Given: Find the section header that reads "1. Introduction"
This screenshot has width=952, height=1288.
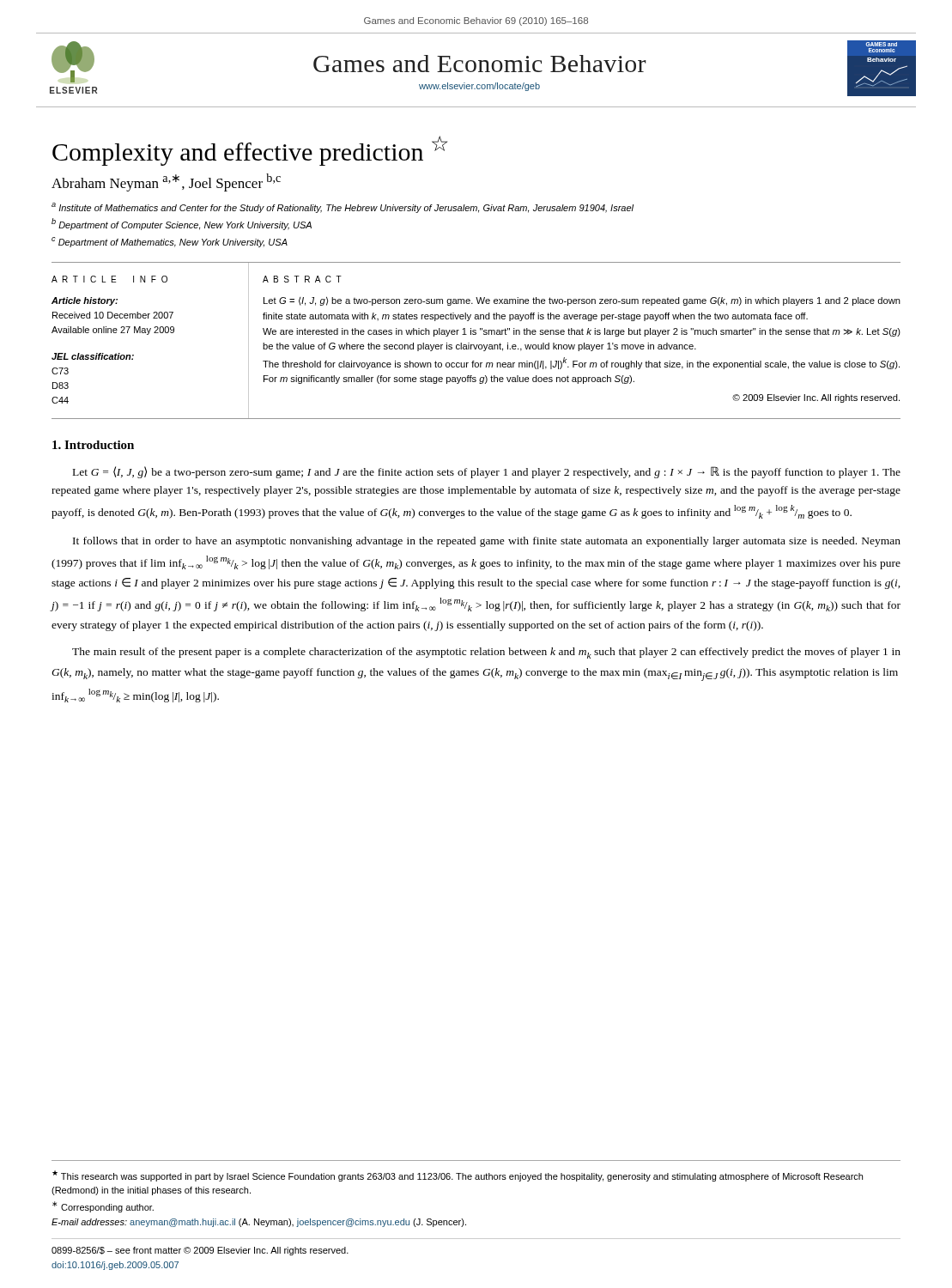Looking at the screenshot, I should (x=93, y=445).
